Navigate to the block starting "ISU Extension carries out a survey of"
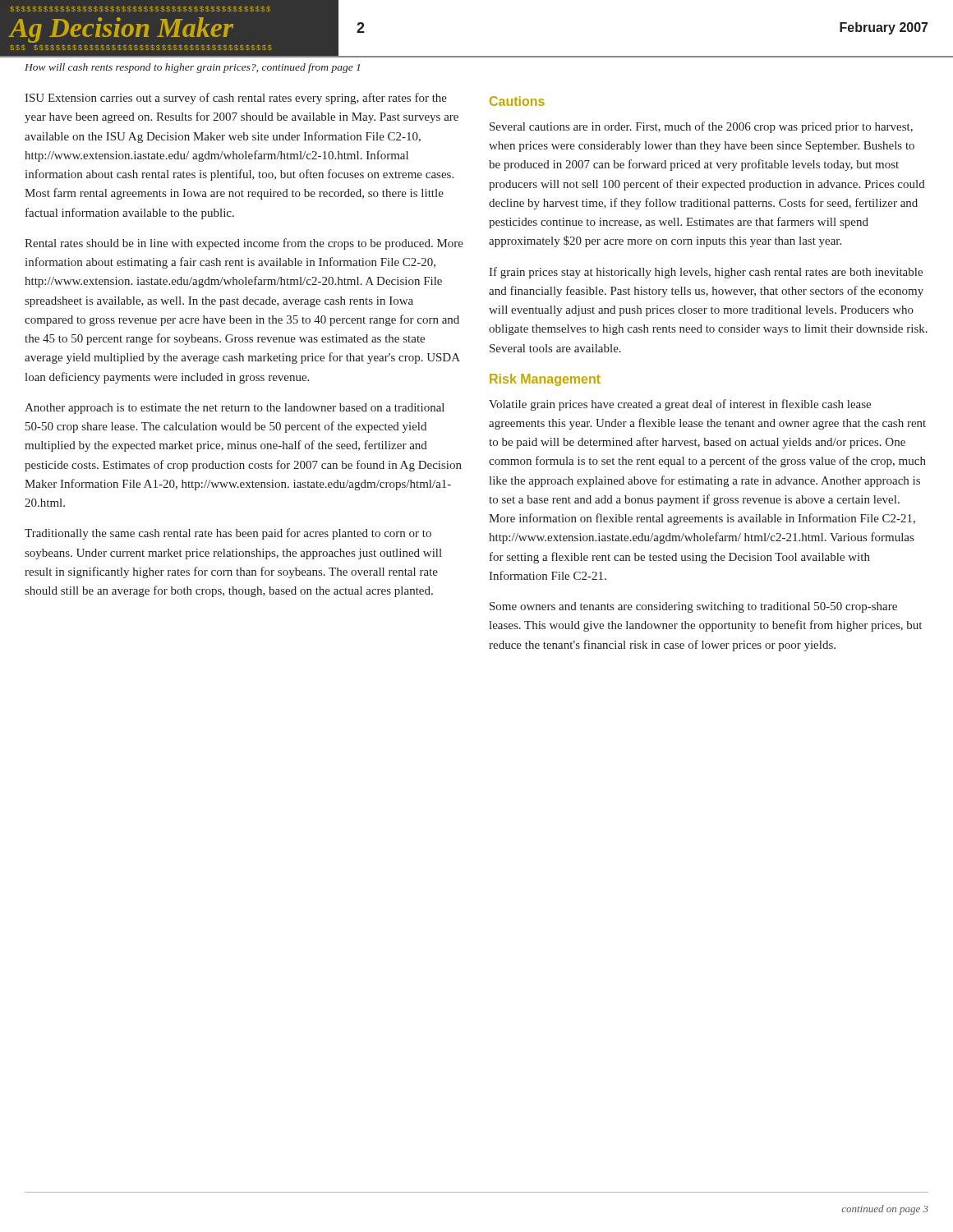The height and width of the screenshot is (1232, 953). 242,155
